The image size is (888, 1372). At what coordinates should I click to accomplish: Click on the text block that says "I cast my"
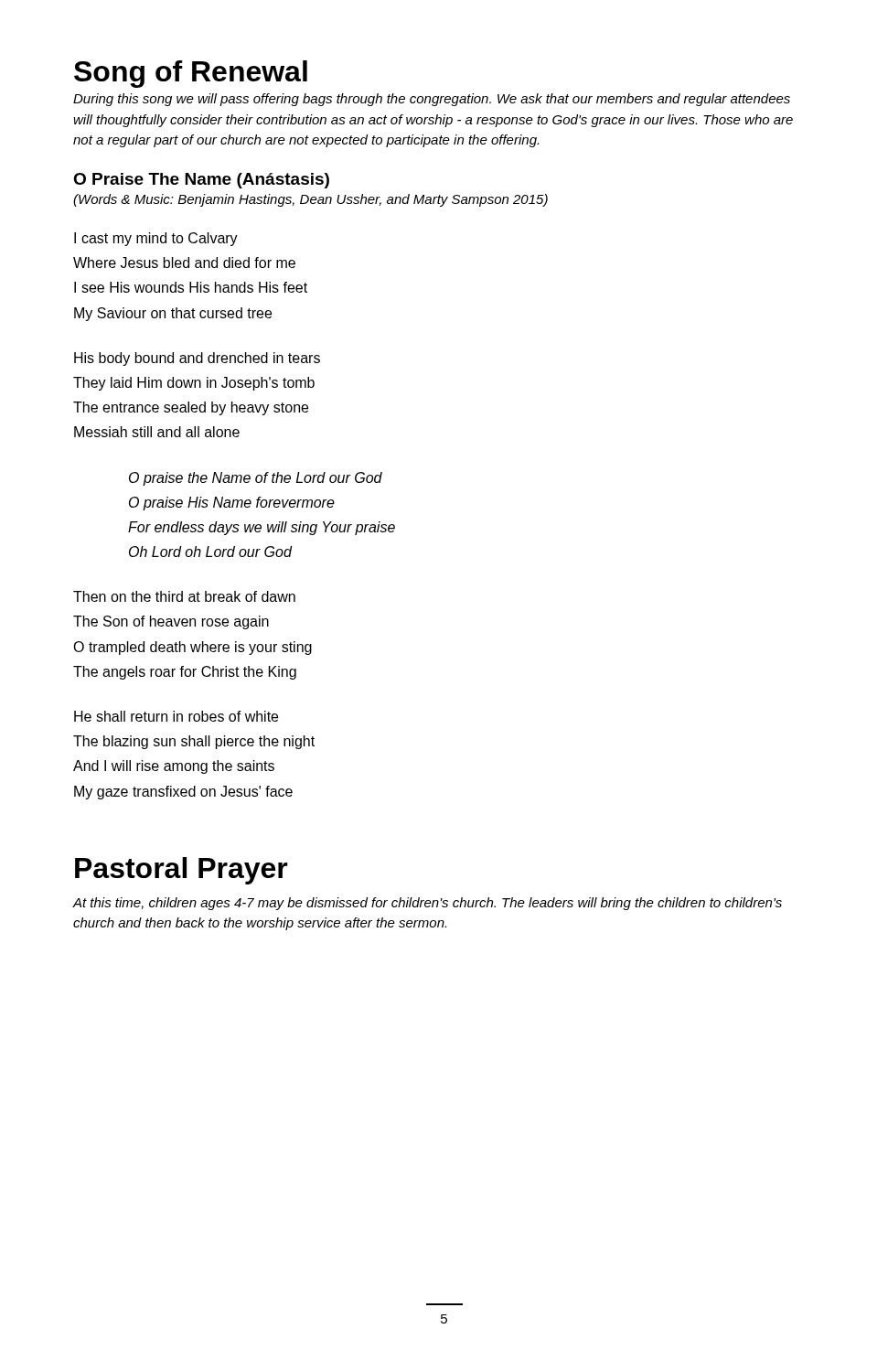pos(190,276)
